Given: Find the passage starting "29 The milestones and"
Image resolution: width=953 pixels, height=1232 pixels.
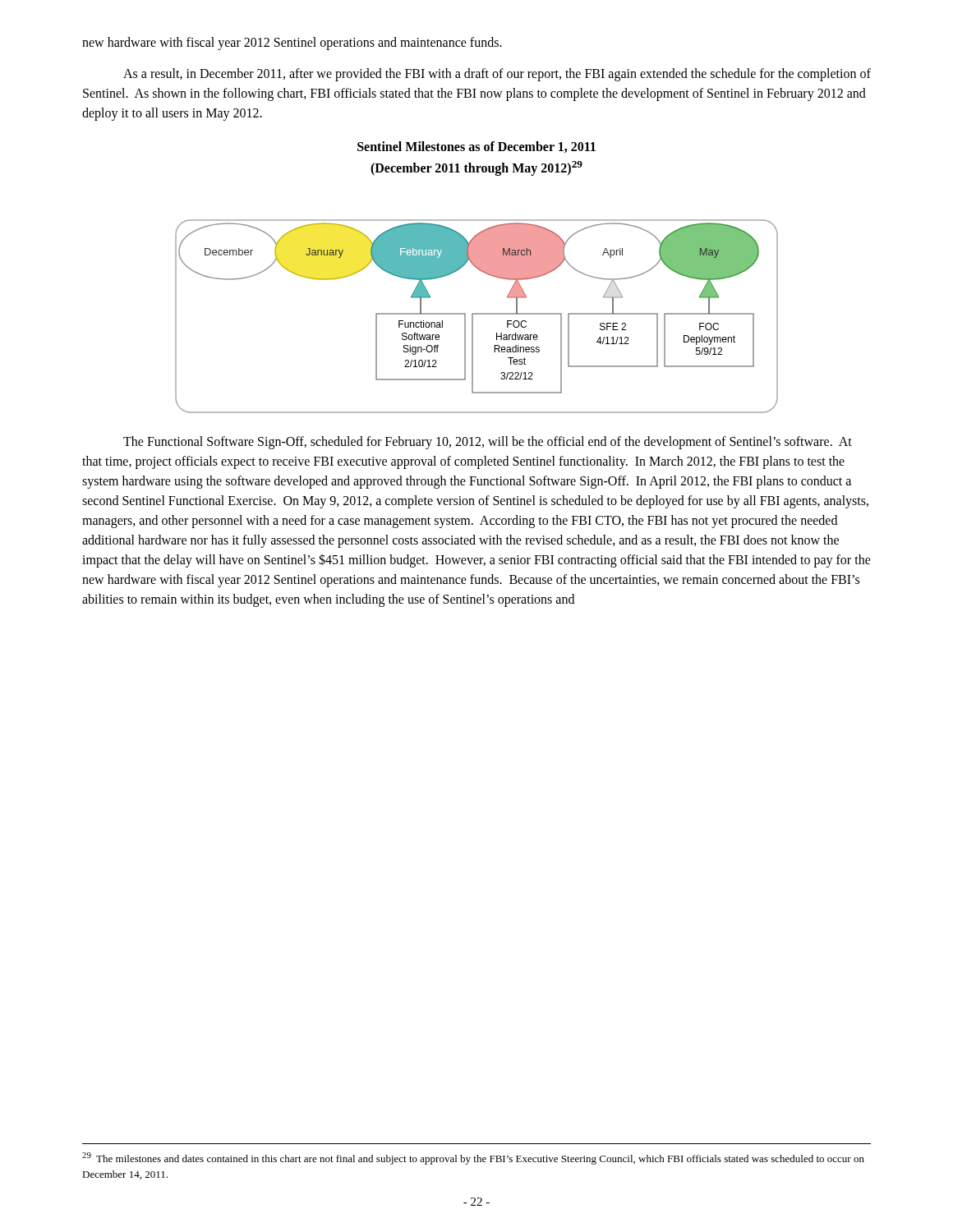Looking at the screenshot, I should [x=476, y=1166].
